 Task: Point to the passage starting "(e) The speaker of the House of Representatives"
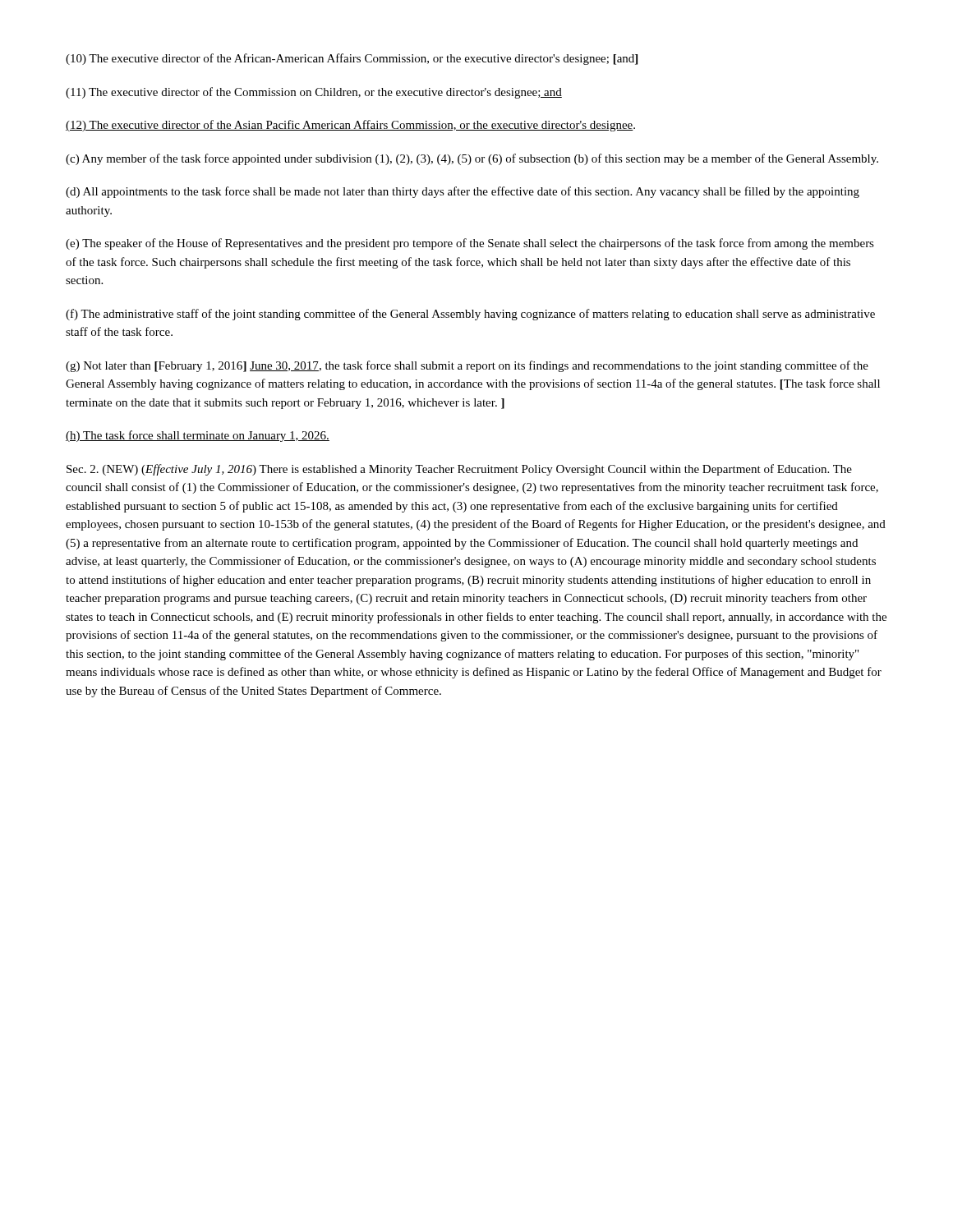point(470,262)
